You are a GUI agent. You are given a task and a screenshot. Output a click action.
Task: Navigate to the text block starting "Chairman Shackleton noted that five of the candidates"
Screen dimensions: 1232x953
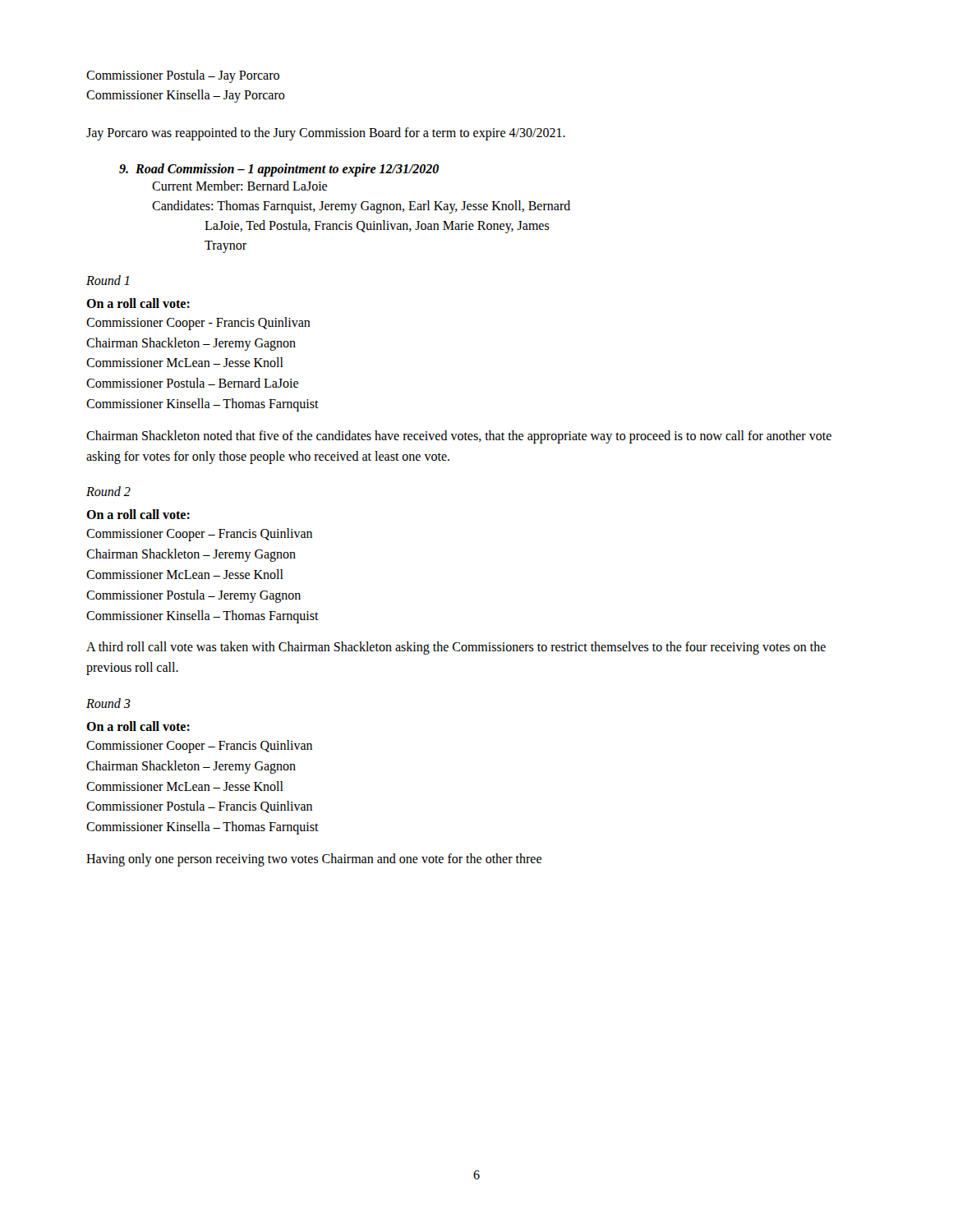[459, 446]
